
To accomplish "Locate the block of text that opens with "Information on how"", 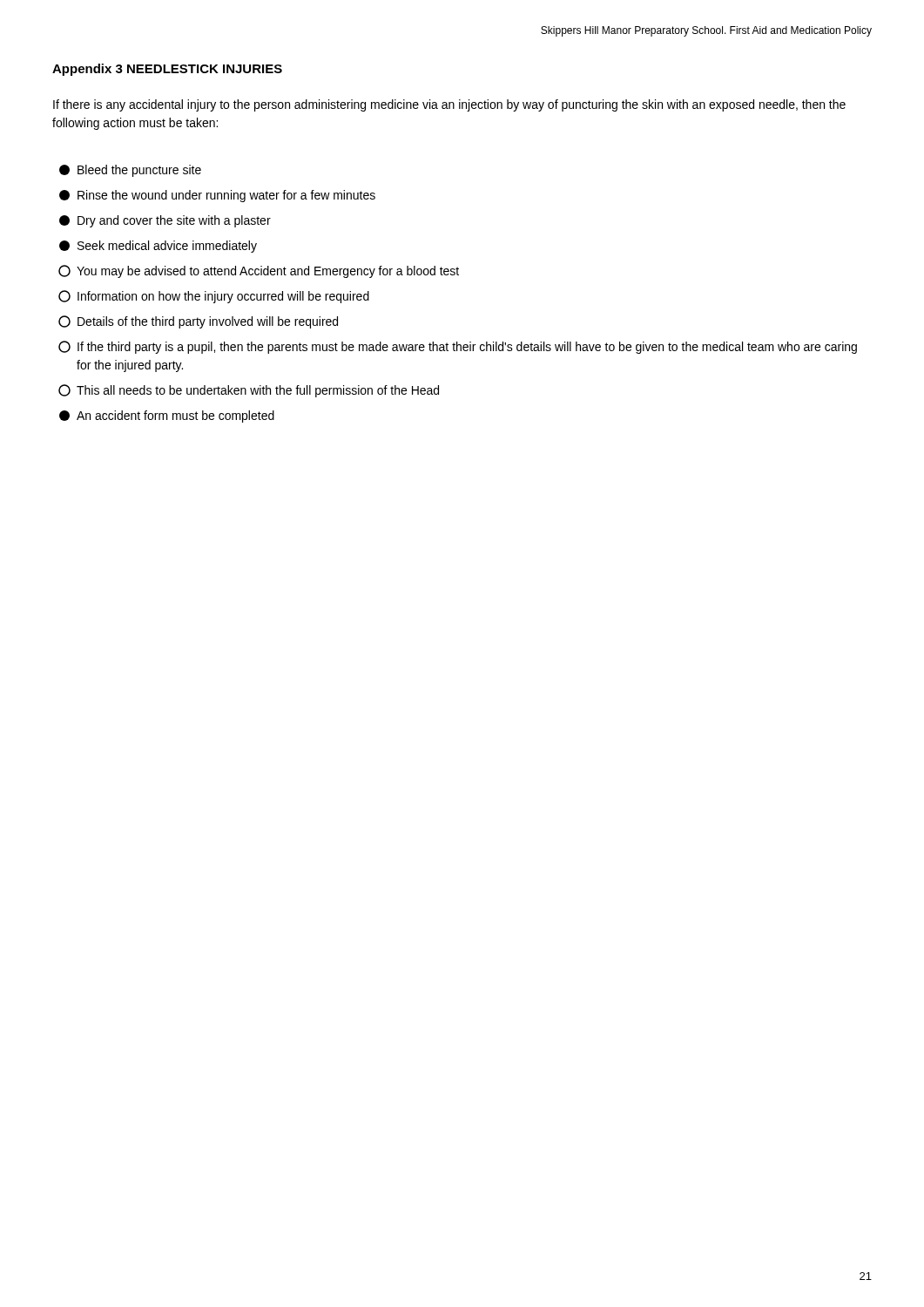I will tap(214, 297).
